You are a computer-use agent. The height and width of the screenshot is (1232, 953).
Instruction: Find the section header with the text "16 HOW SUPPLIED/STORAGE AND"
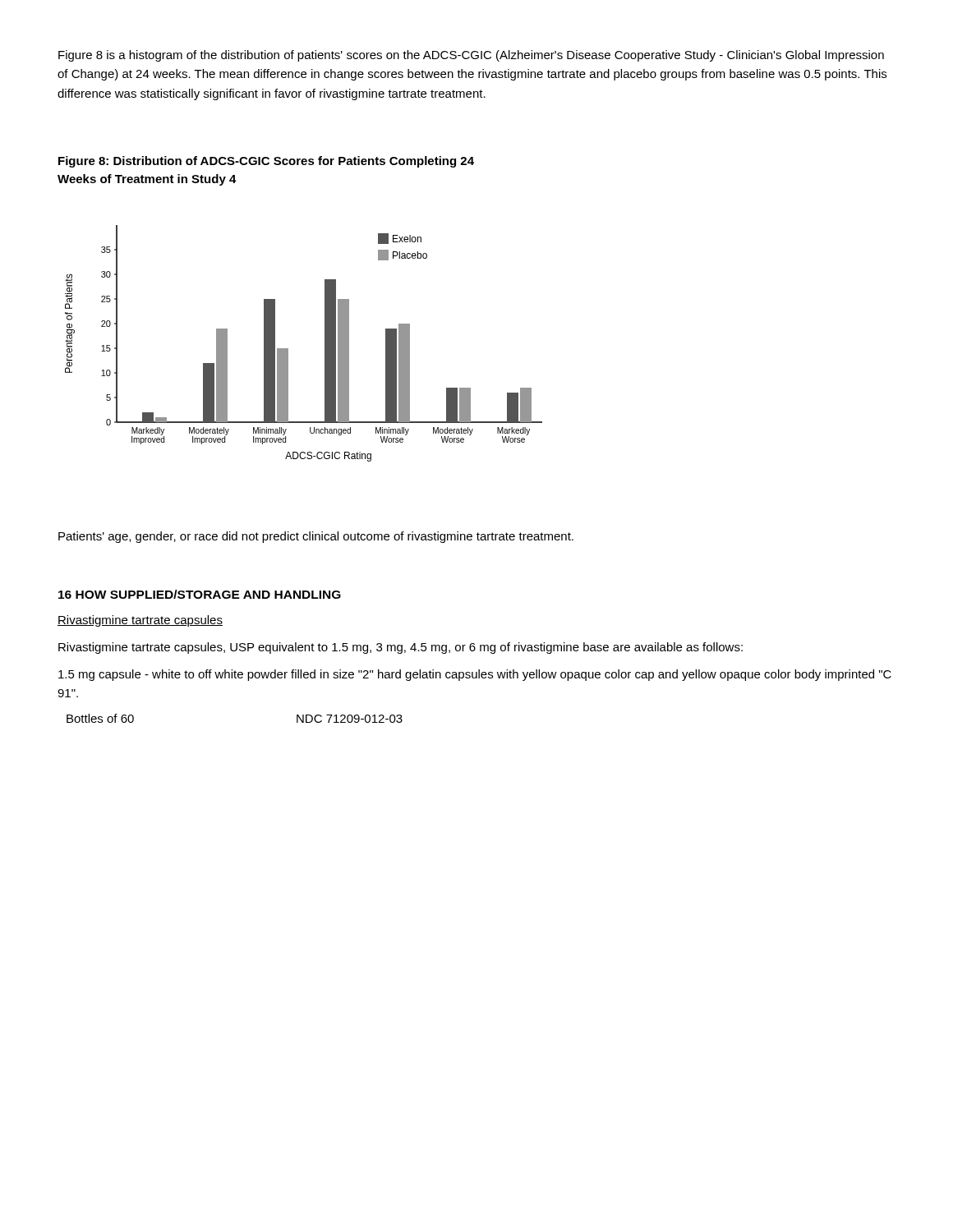coord(199,594)
